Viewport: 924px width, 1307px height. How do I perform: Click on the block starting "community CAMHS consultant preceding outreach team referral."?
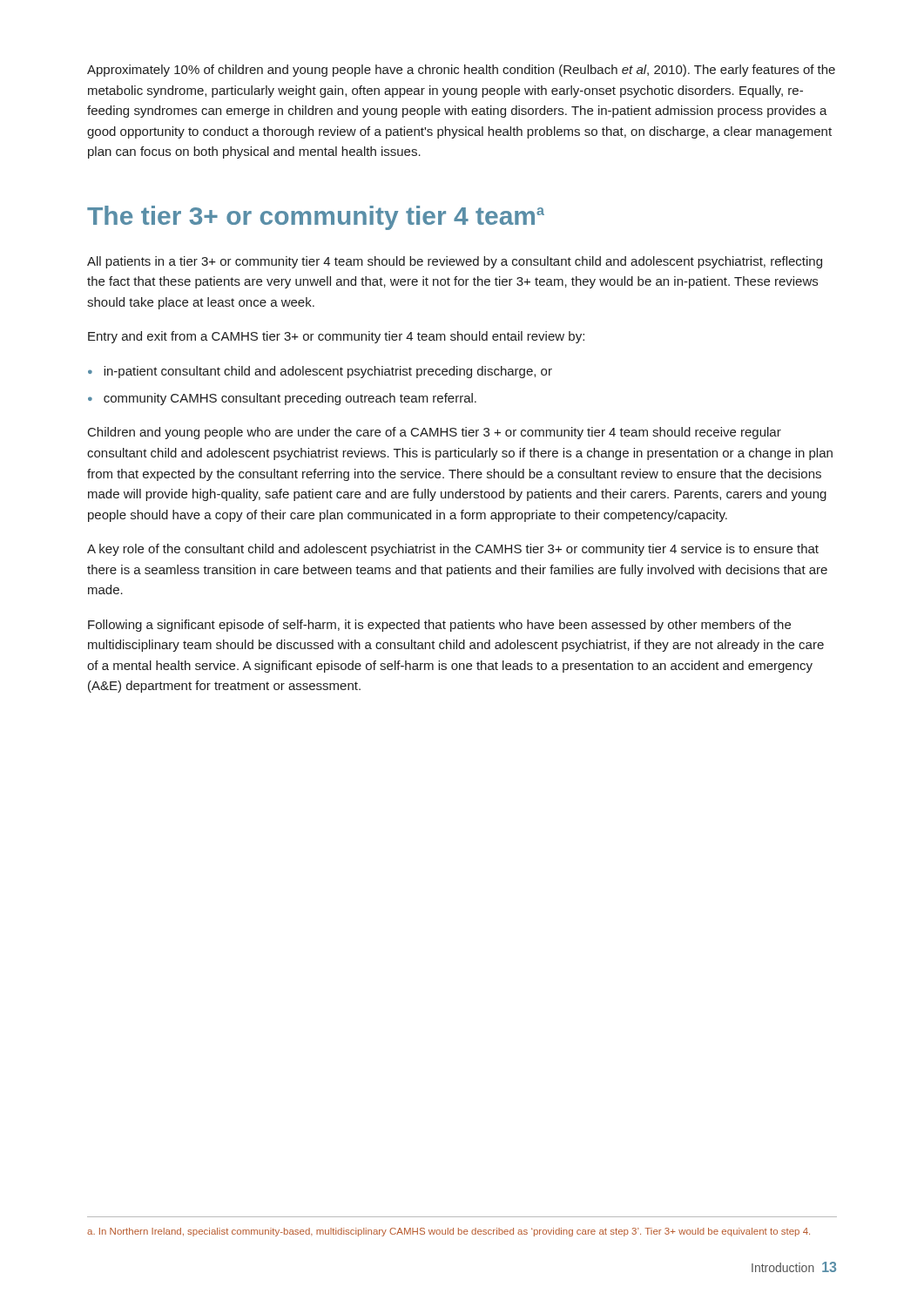pos(290,398)
